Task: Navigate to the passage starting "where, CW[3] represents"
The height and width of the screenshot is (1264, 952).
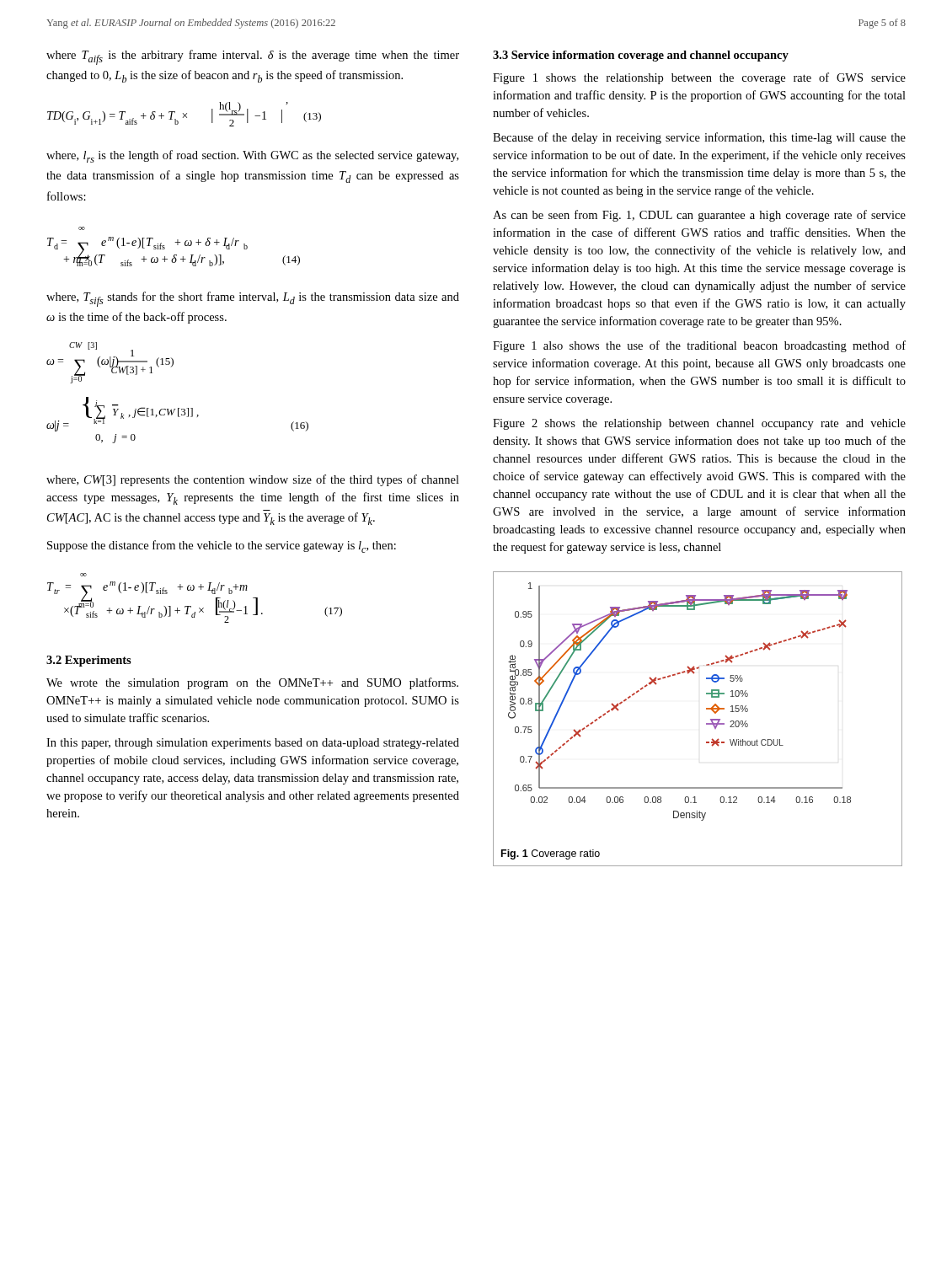Action: (x=253, y=500)
